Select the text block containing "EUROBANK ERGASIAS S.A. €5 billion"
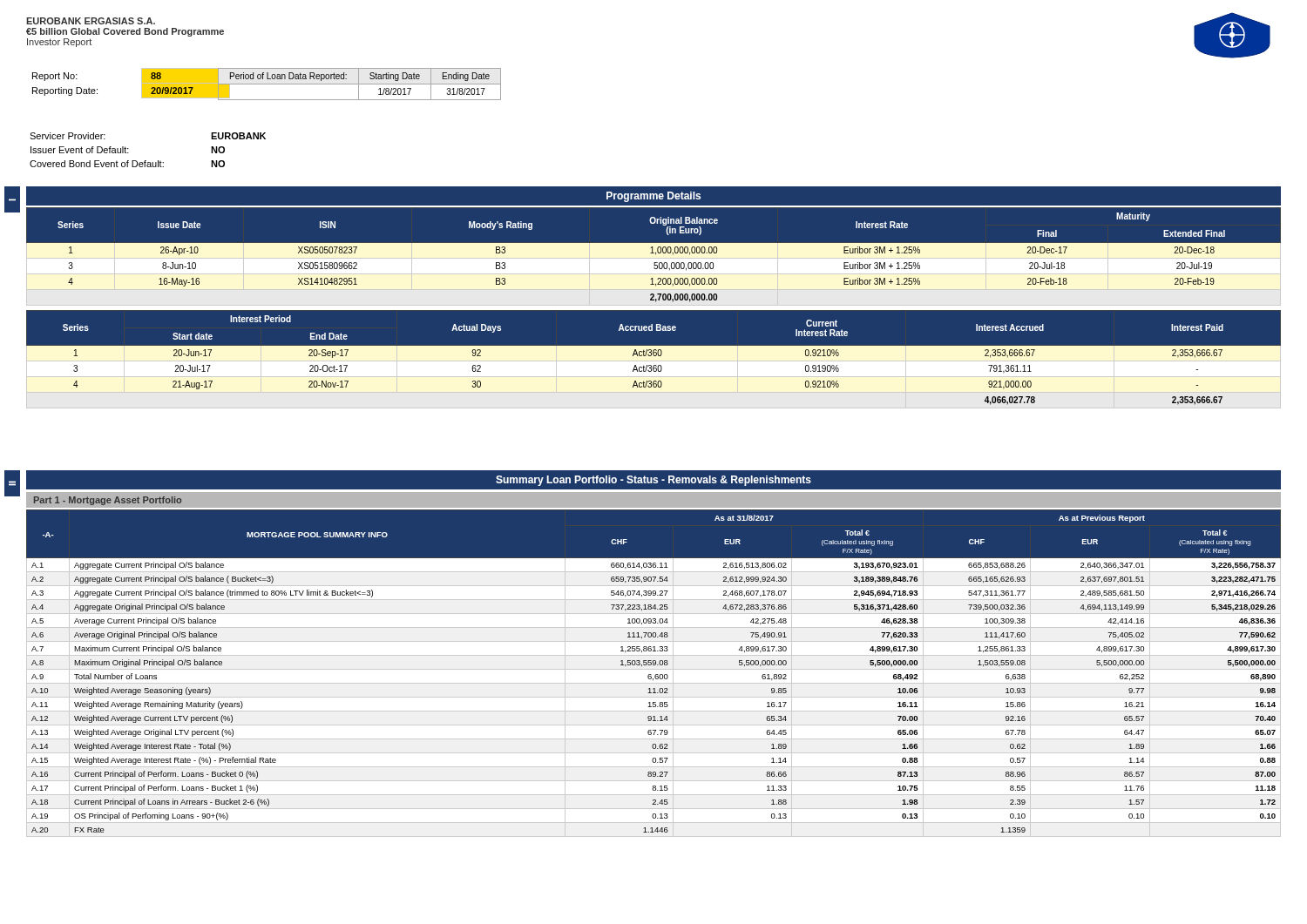 125,31
